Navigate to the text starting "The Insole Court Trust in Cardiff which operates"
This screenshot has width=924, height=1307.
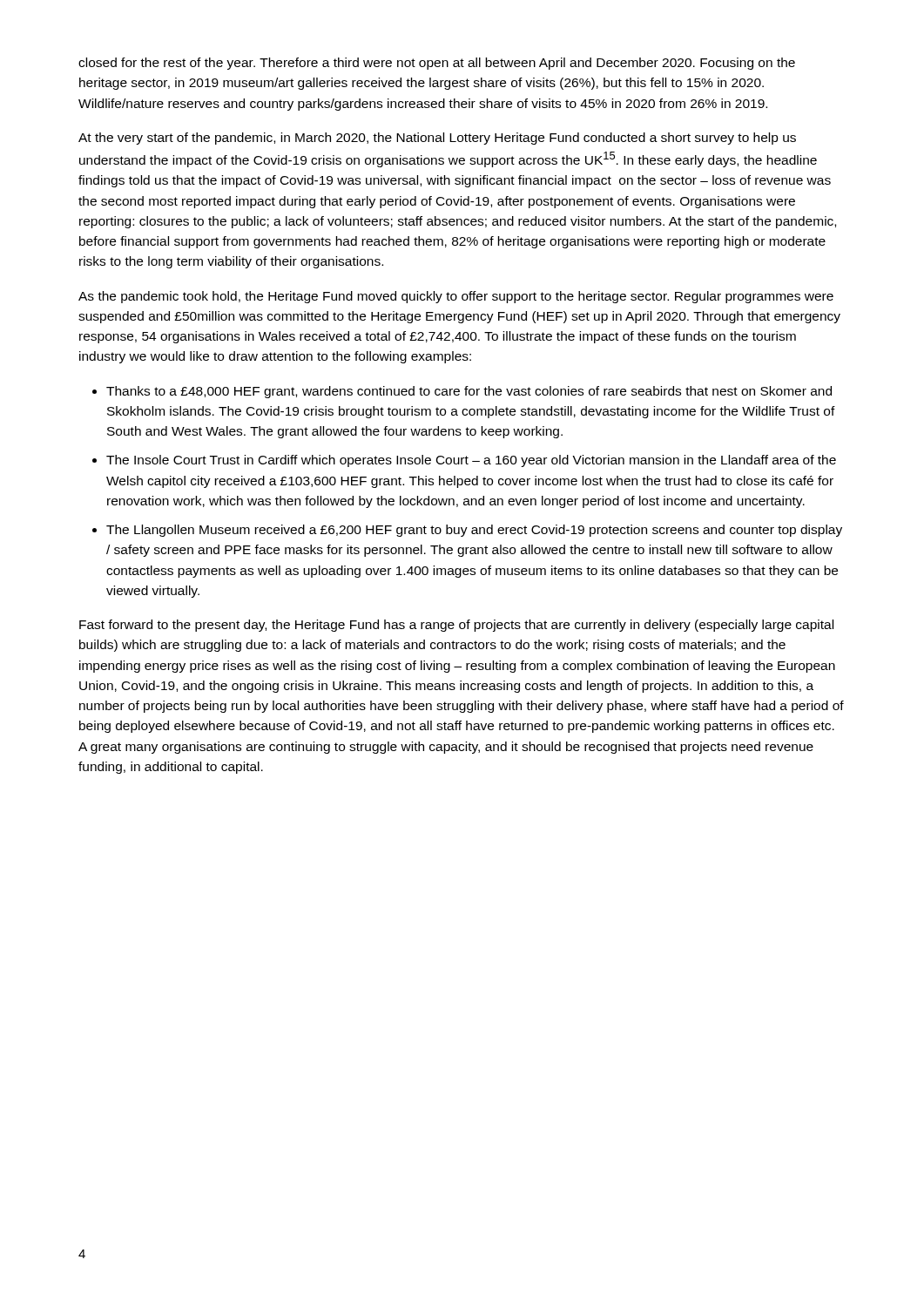pyautogui.click(x=471, y=480)
